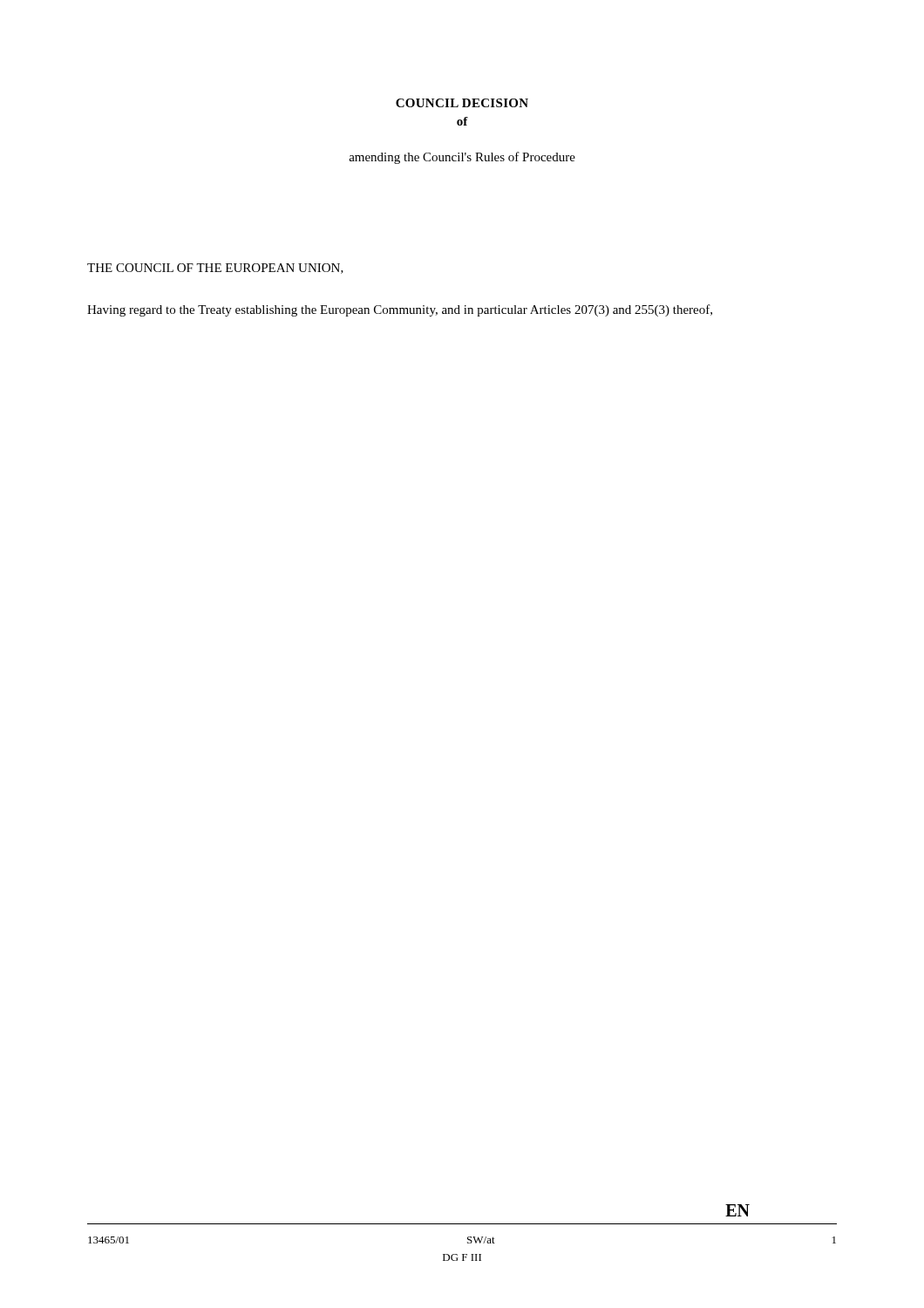Locate the title that opens with "COUNCIL DECISION of amending the Council's"
This screenshot has height=1308, width=924.
click(x=462, y=130)
